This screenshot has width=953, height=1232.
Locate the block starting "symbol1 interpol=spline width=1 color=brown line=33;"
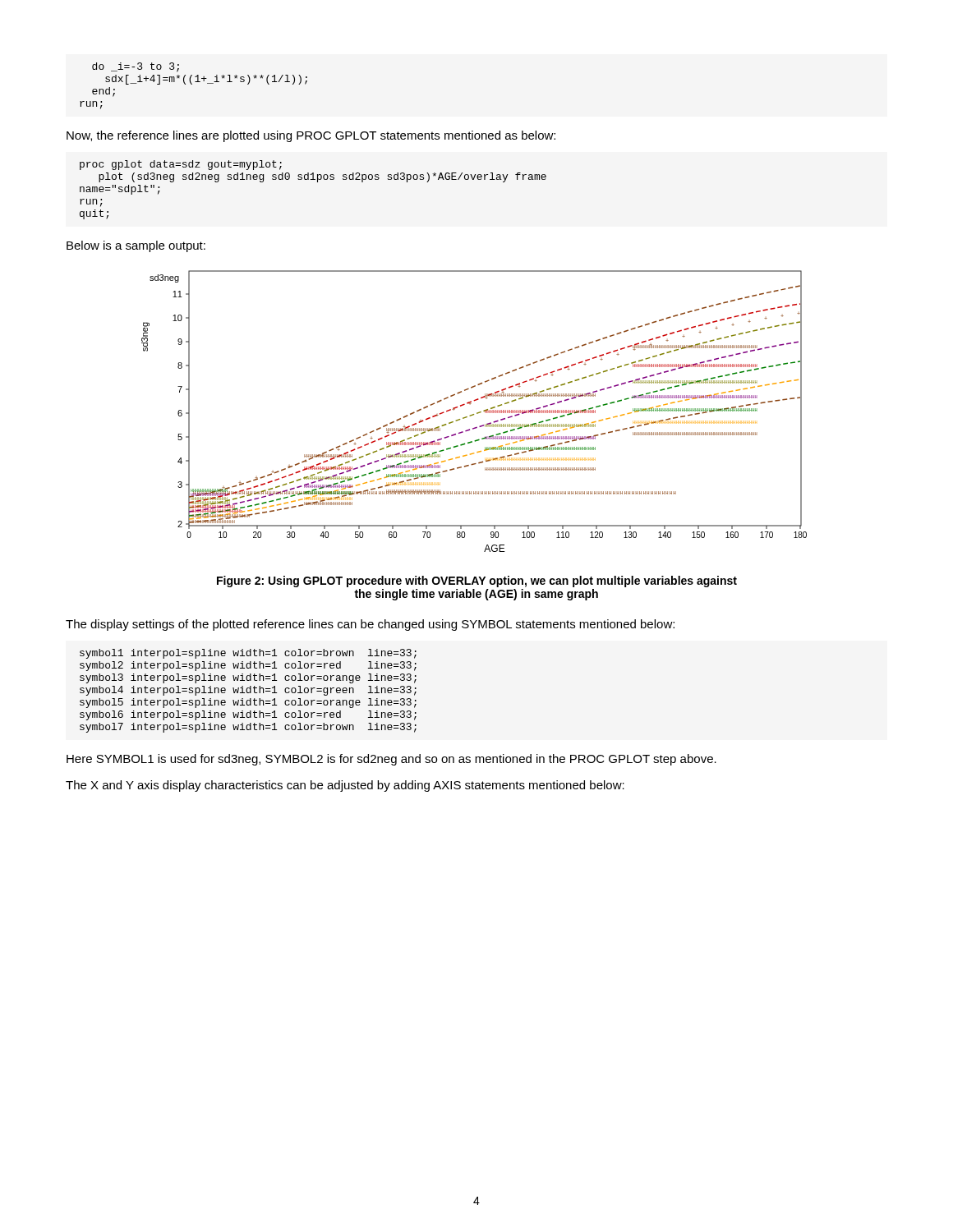[x=248, y=654]
